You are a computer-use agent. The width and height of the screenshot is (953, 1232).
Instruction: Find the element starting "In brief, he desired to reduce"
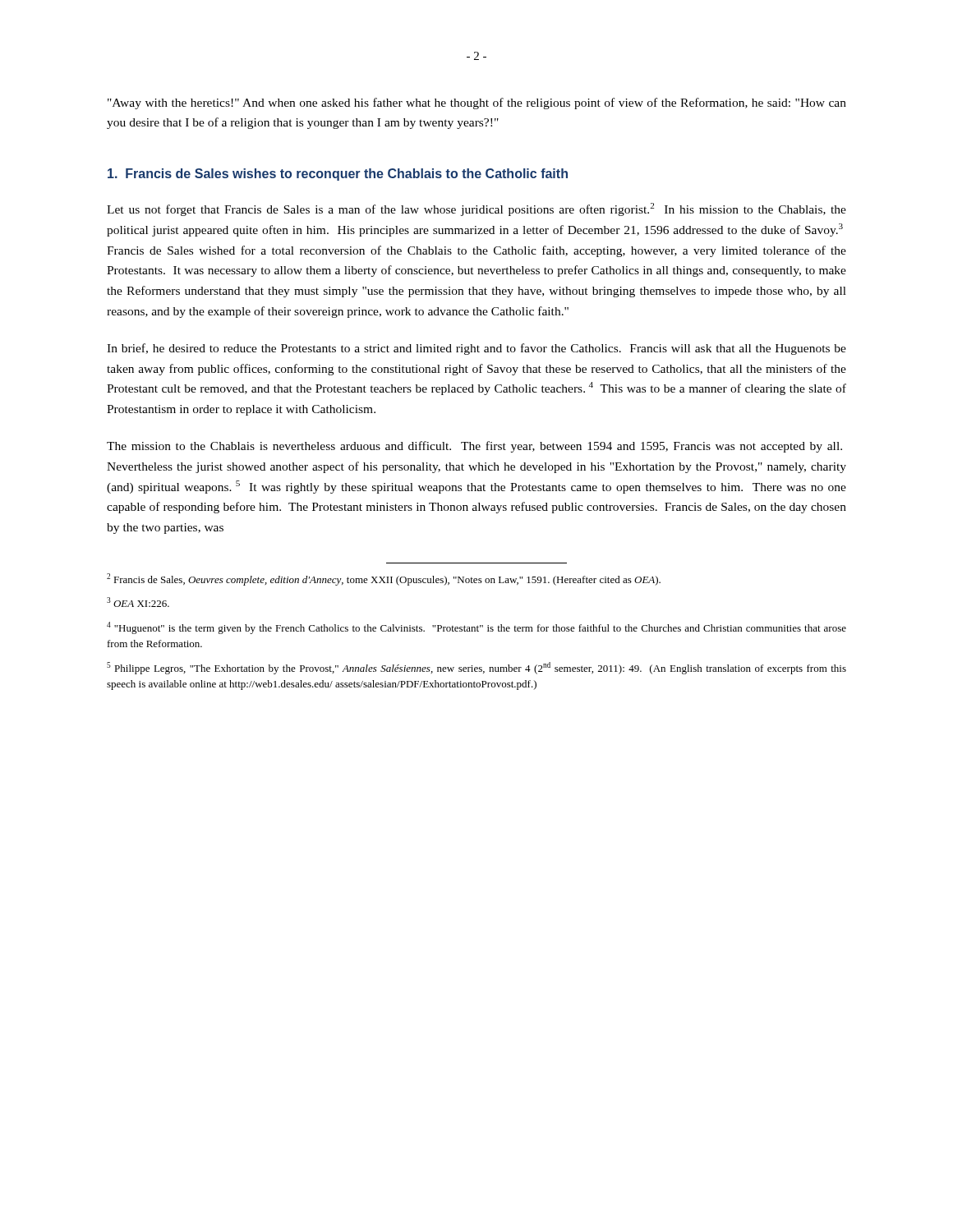point(476,378)
